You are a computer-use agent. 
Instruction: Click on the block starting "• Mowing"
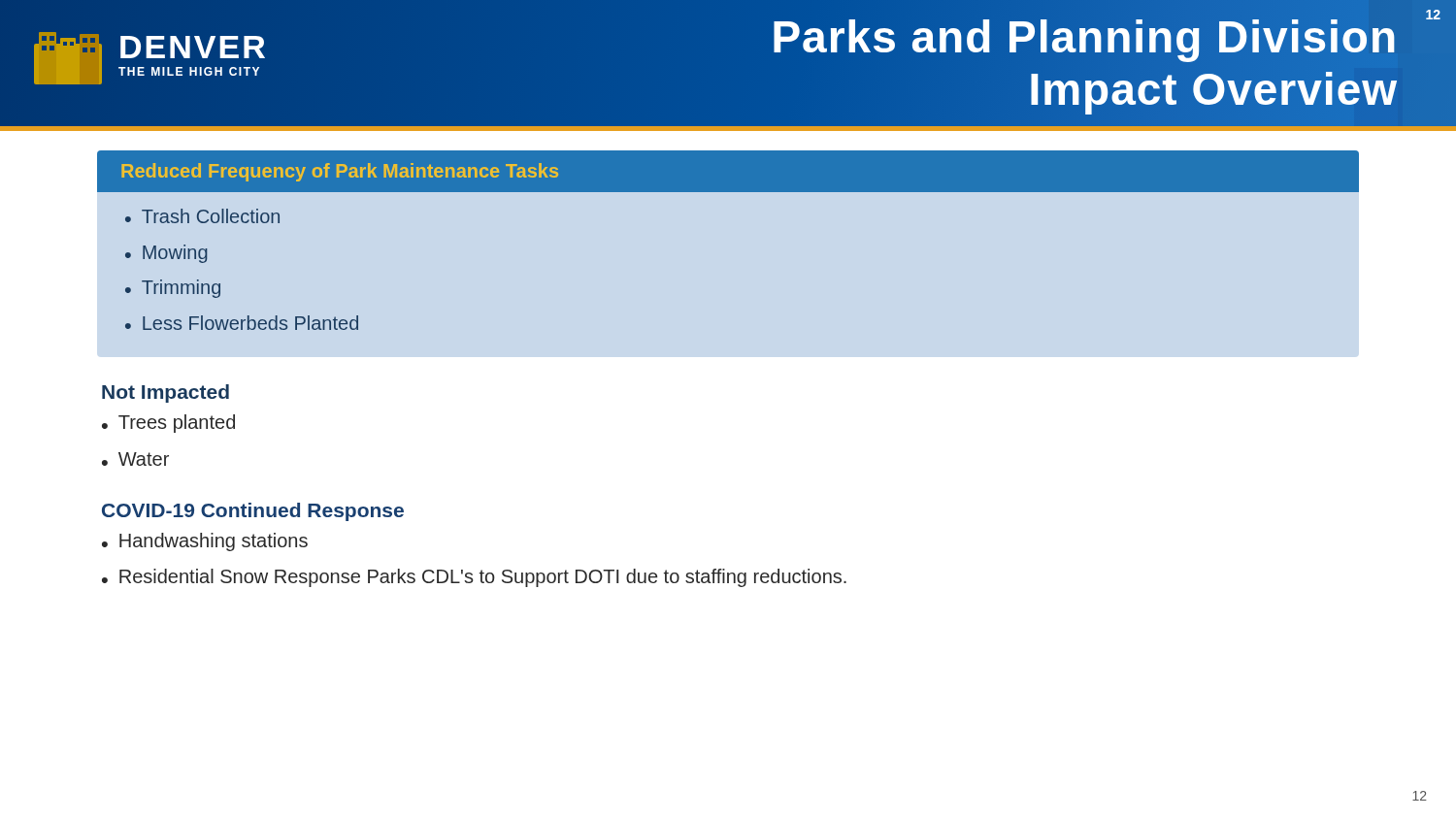166,255
